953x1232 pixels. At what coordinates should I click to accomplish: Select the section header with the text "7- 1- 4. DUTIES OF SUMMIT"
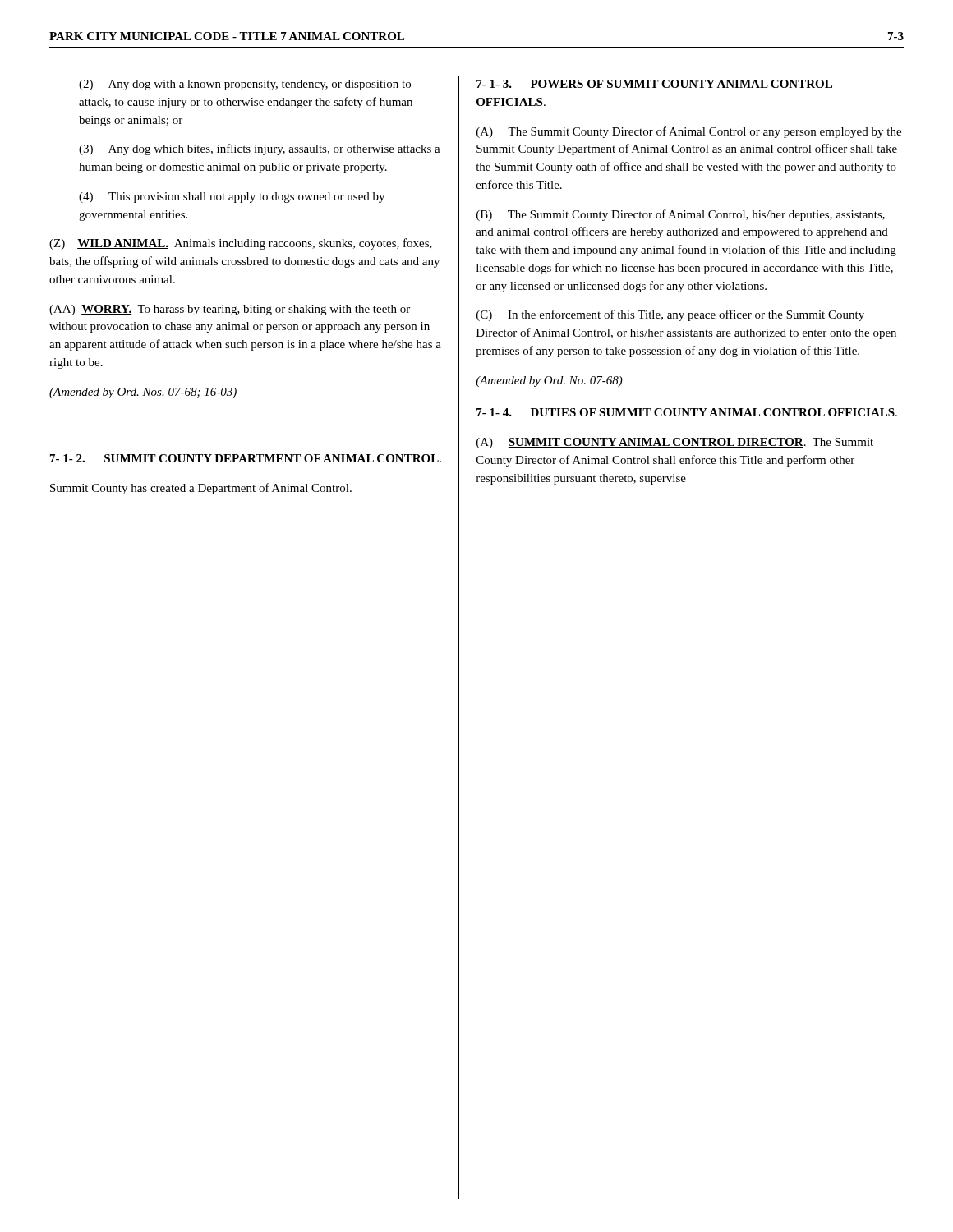(x=687, y=413)
